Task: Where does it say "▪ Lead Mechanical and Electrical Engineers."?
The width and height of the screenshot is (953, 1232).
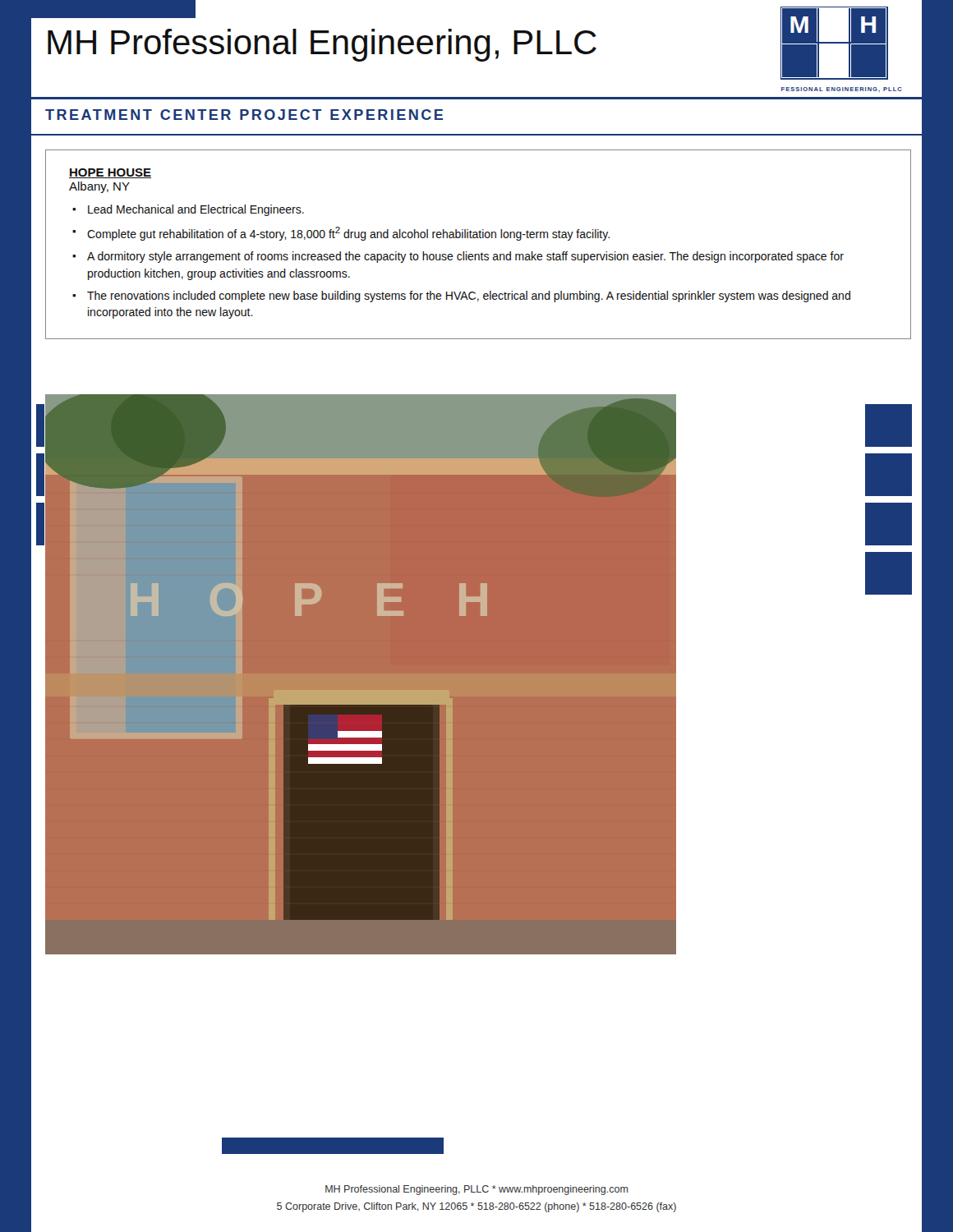Action: [x=188, y=210]
